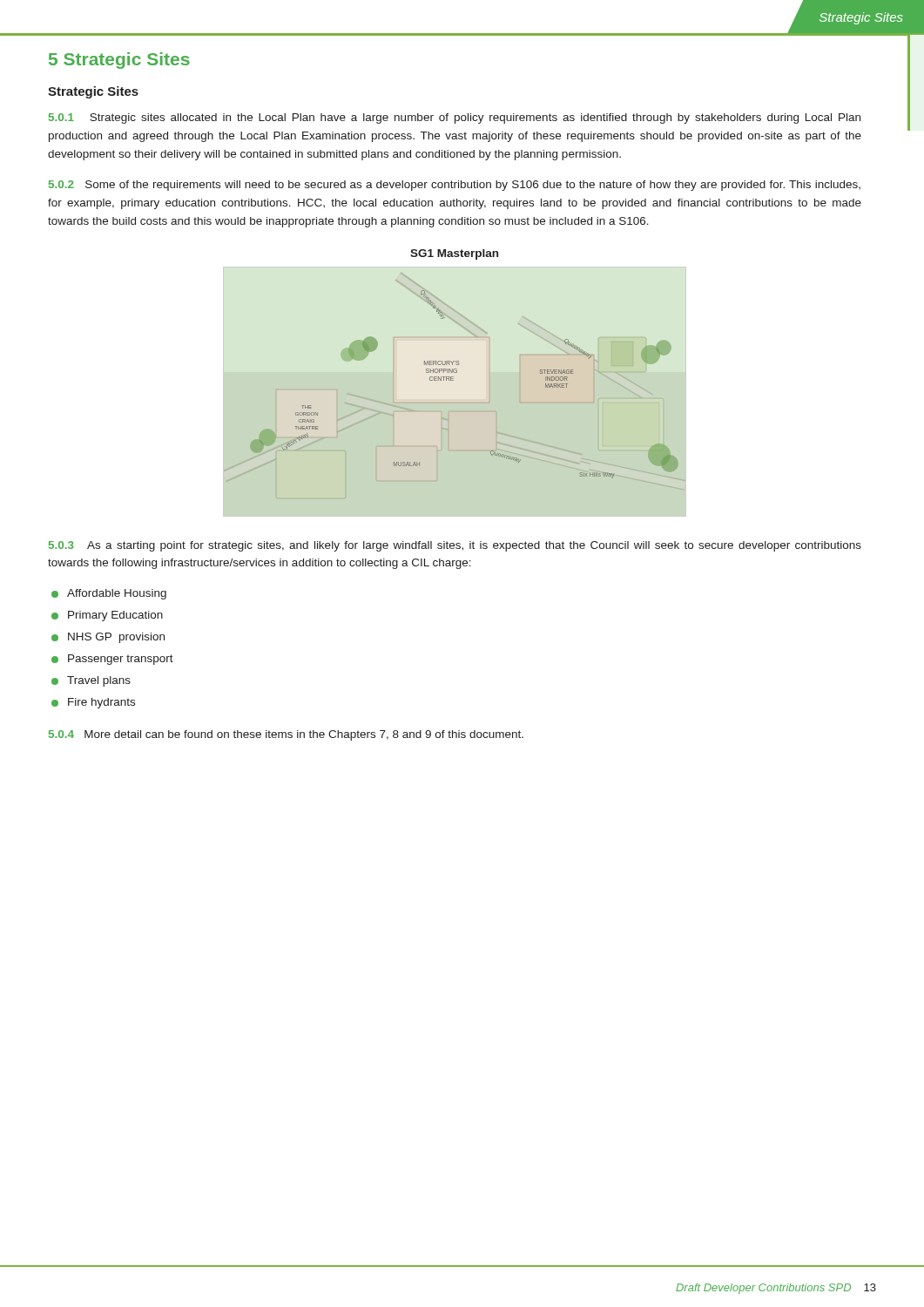924x1307 pixels.
Task: Locate the text starting "NHS GP provision"
Action: click(108, 637)
